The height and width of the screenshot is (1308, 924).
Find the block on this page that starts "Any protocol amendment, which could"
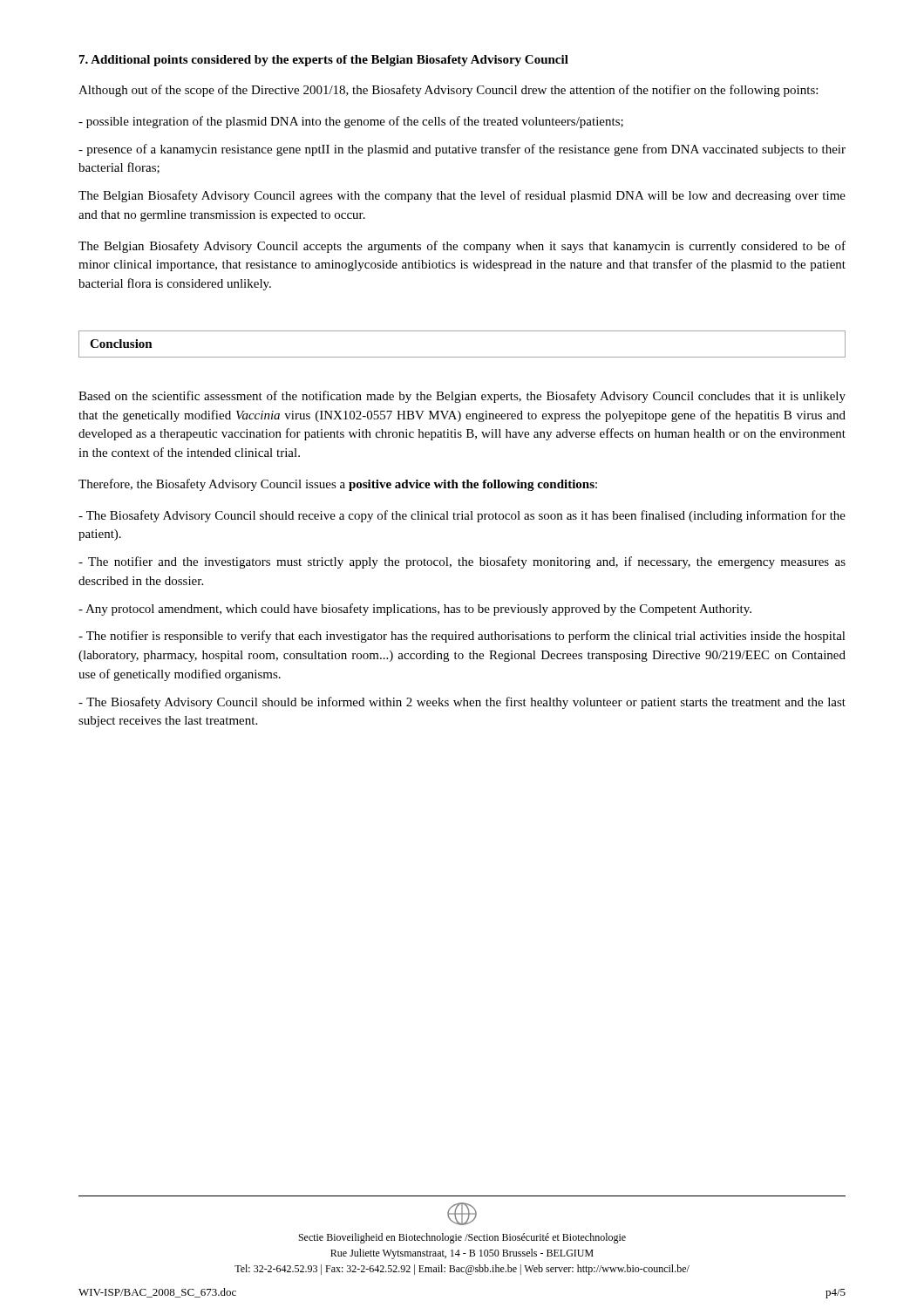[415, 608]
